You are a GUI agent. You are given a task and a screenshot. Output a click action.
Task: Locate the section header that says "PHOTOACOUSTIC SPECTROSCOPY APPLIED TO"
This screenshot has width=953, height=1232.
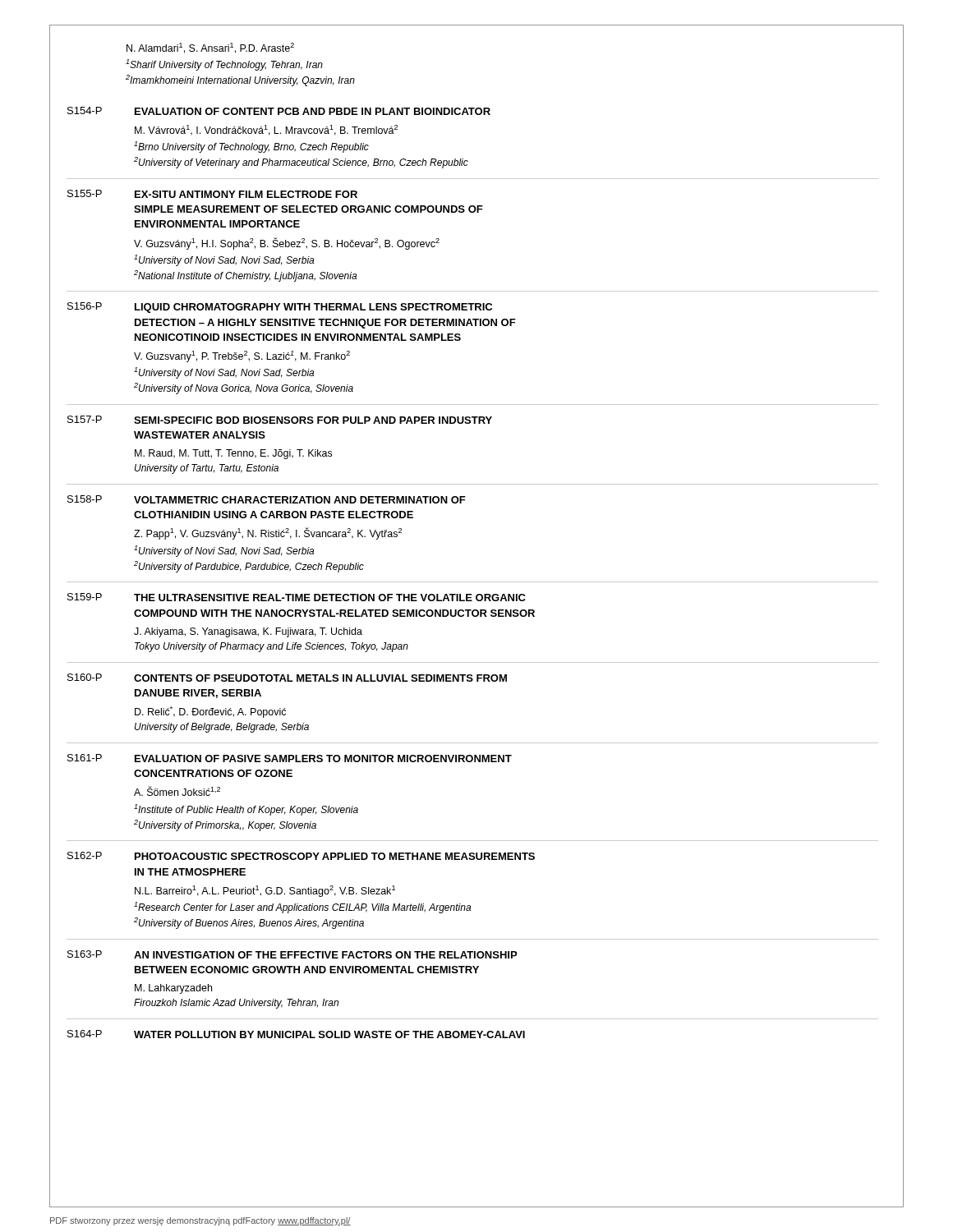506,864
